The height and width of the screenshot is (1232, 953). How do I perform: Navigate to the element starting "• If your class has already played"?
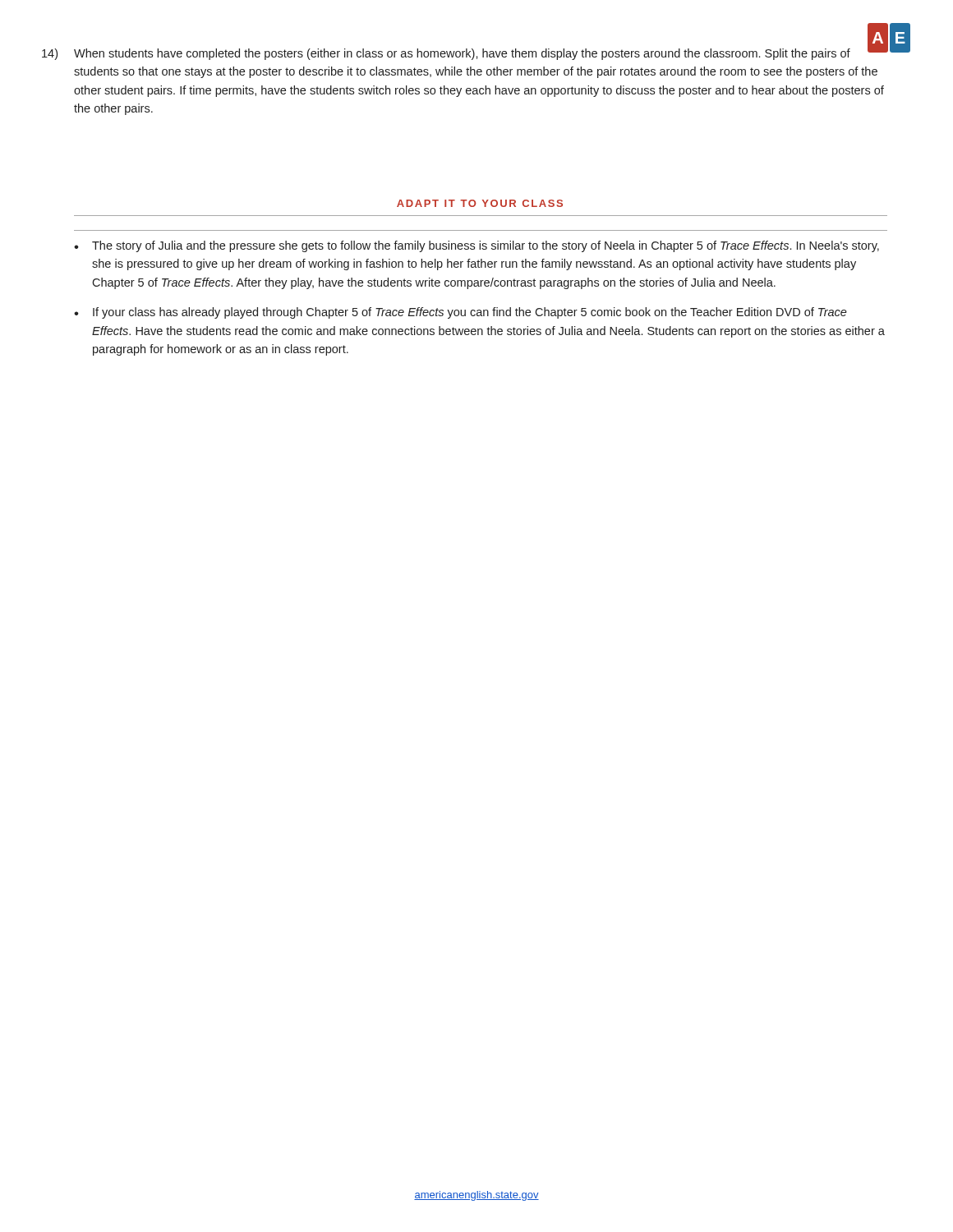pyautogui.click(x=481, y=331)
